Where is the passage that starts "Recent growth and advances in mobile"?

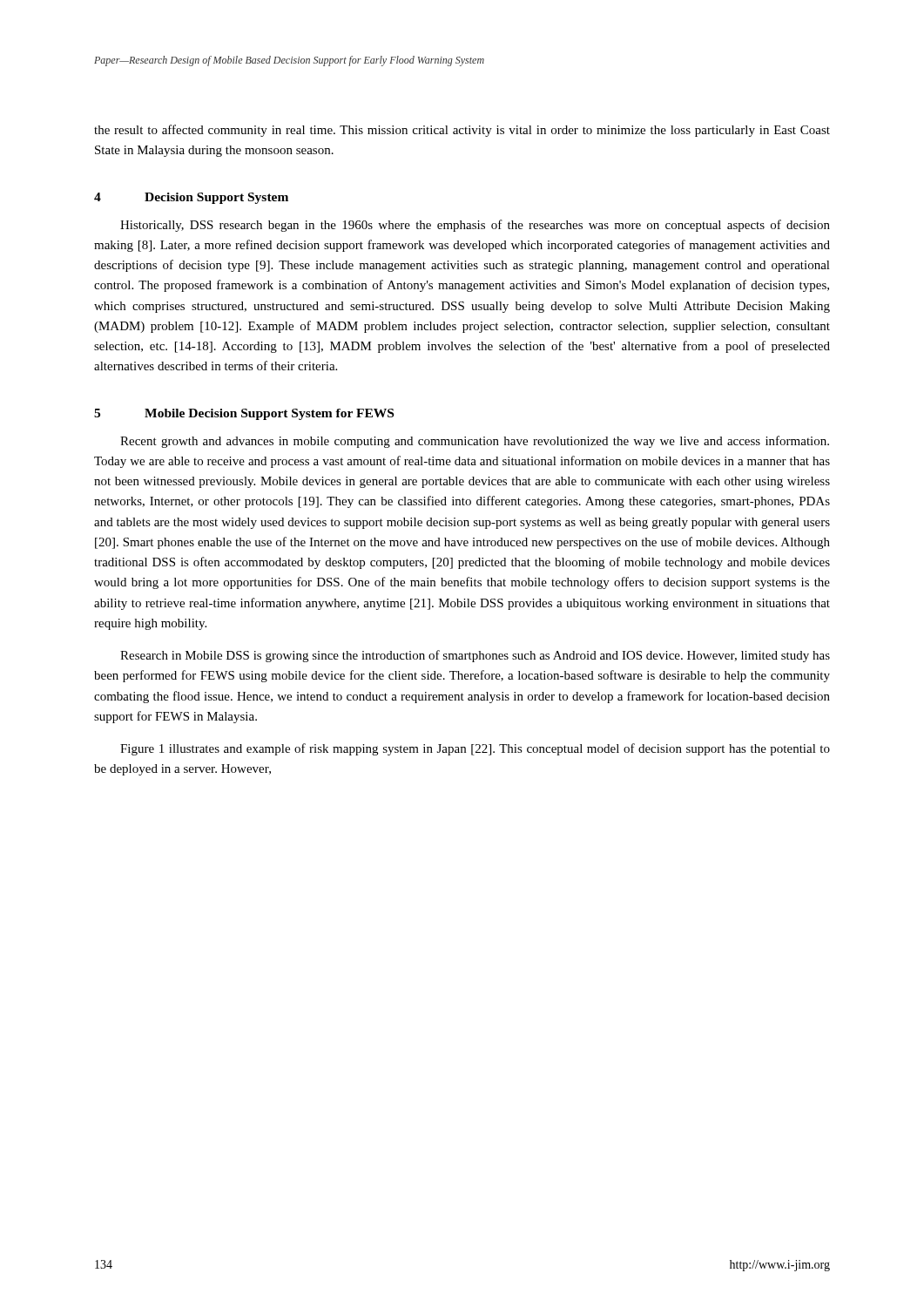coord(462,532)
